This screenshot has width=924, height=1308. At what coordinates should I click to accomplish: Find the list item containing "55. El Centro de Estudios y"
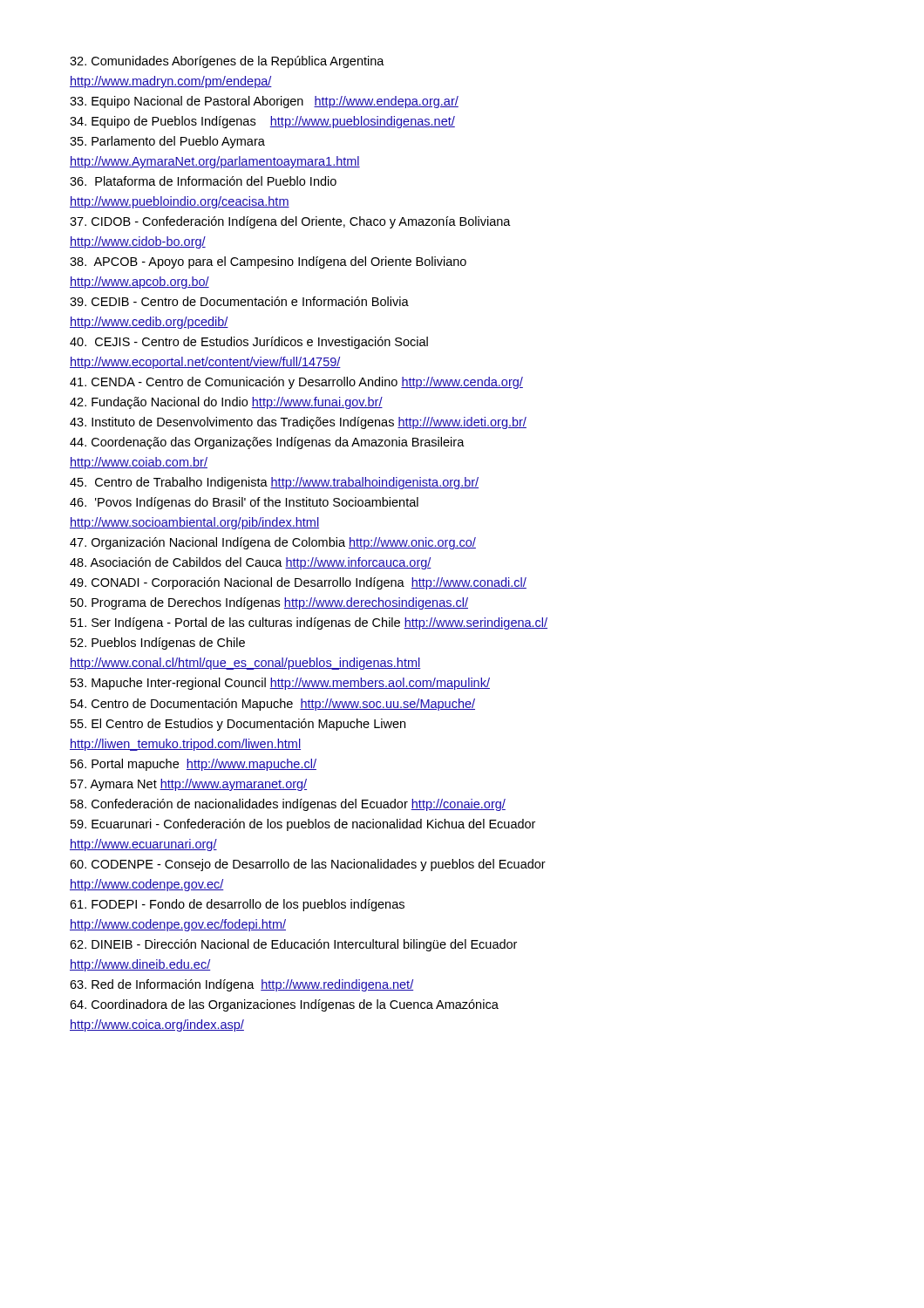(238, 723)
